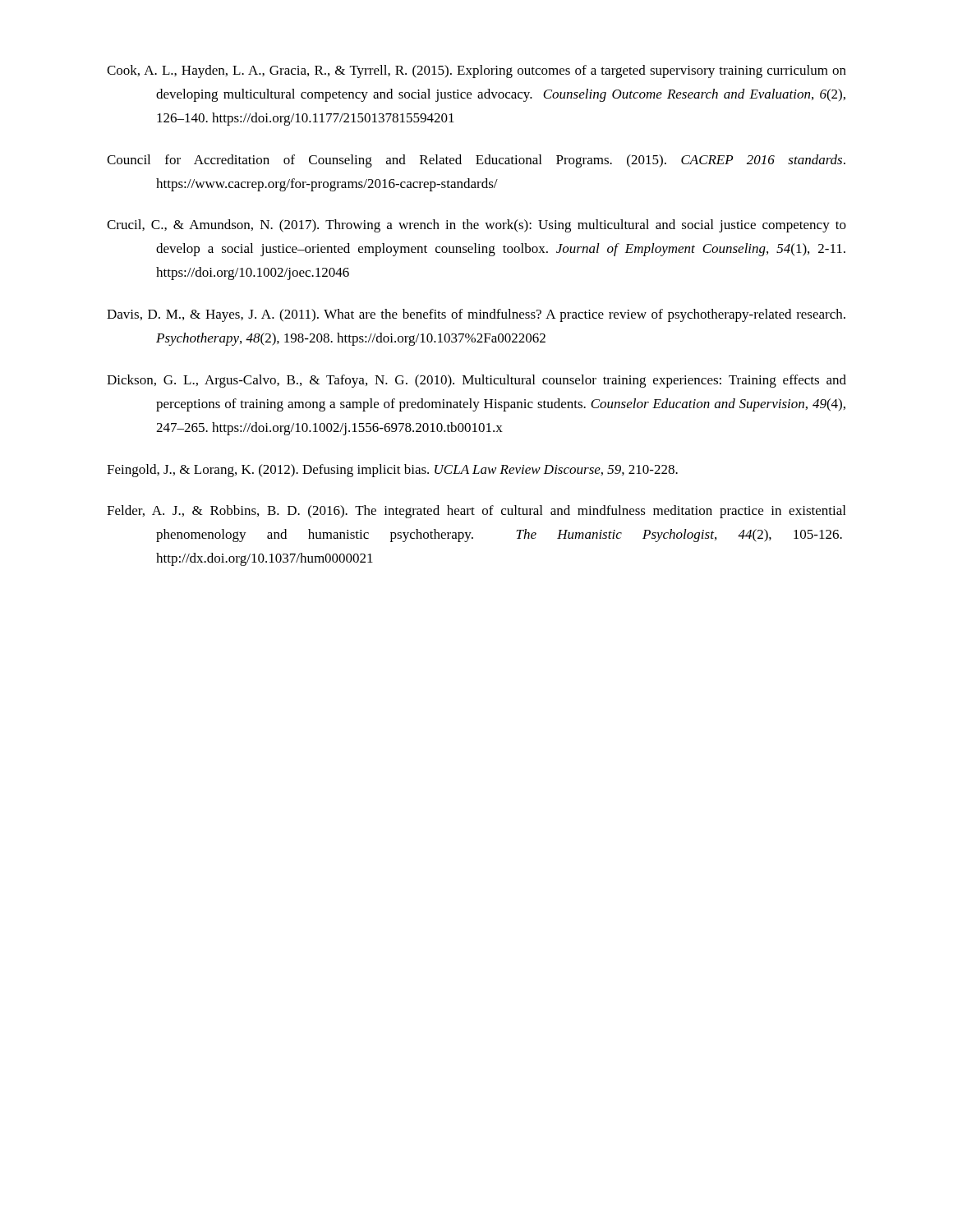Find the element starting "Cook, A. L., Hayden,"
Screen dimensions: 1232x953
pyautogui.click(x=476, y=94)
